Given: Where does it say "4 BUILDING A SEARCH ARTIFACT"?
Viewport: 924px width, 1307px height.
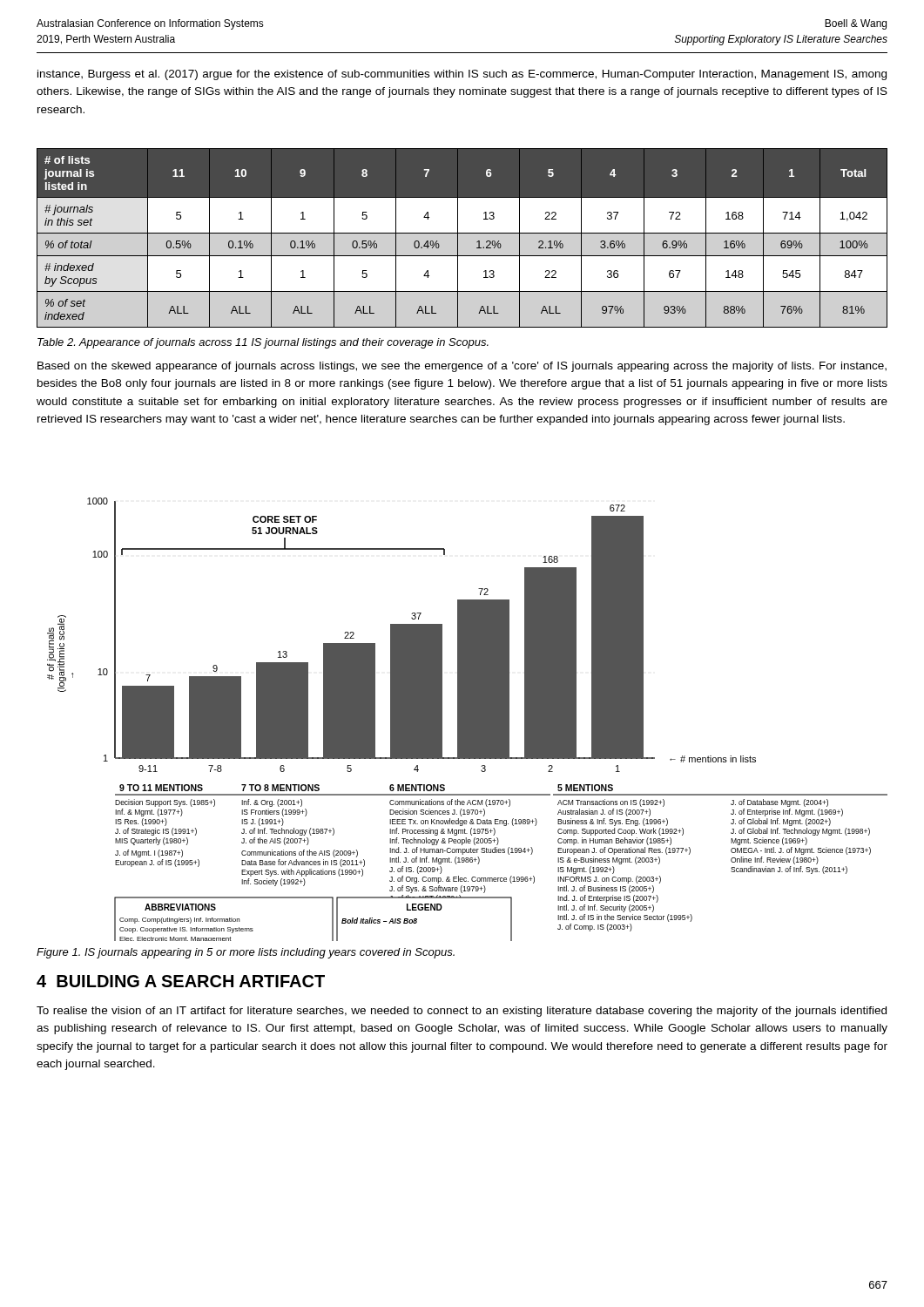Looking at the screenshot, I should click(181, 981).
